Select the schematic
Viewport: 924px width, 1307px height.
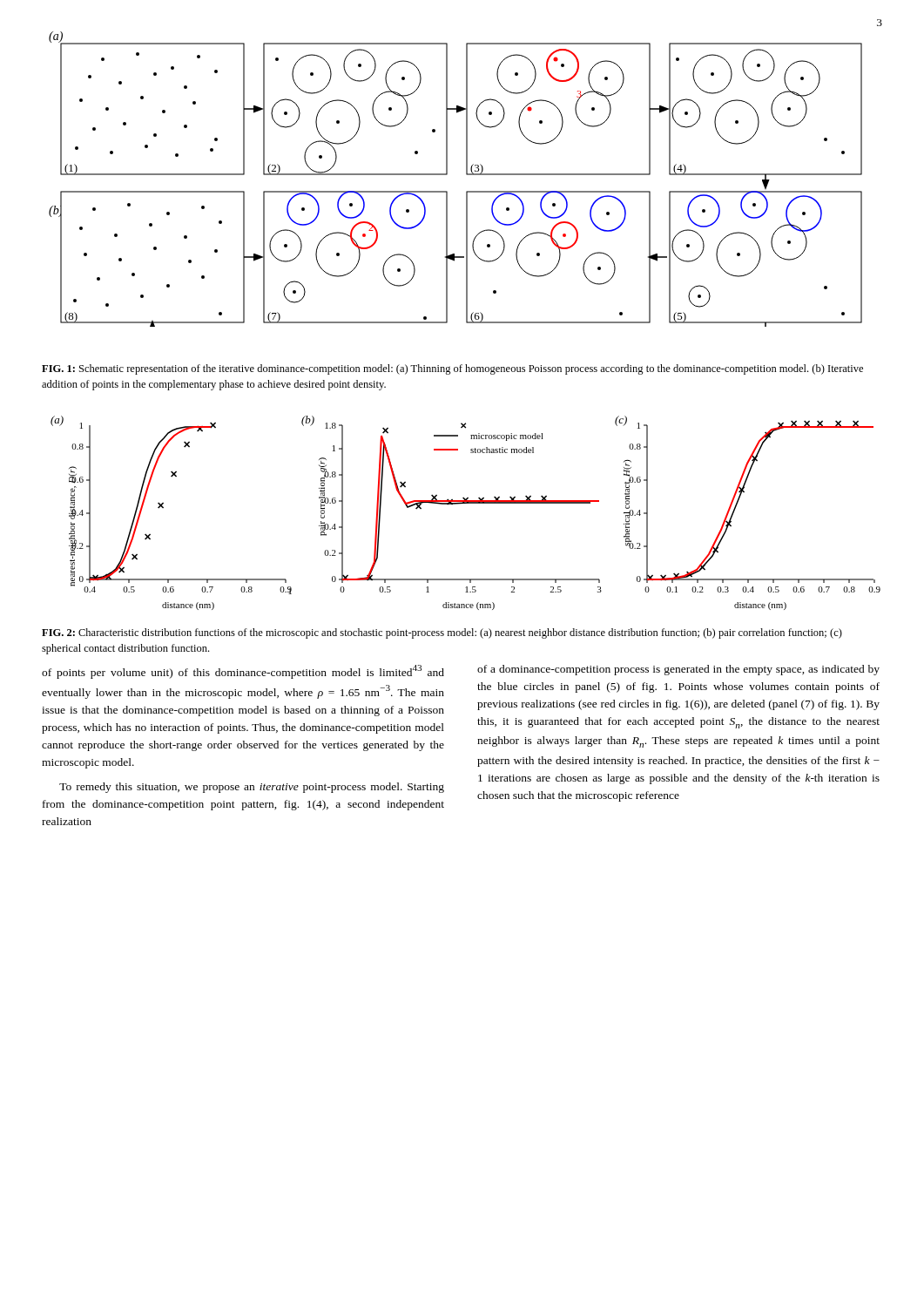click(x=462, y=176)
